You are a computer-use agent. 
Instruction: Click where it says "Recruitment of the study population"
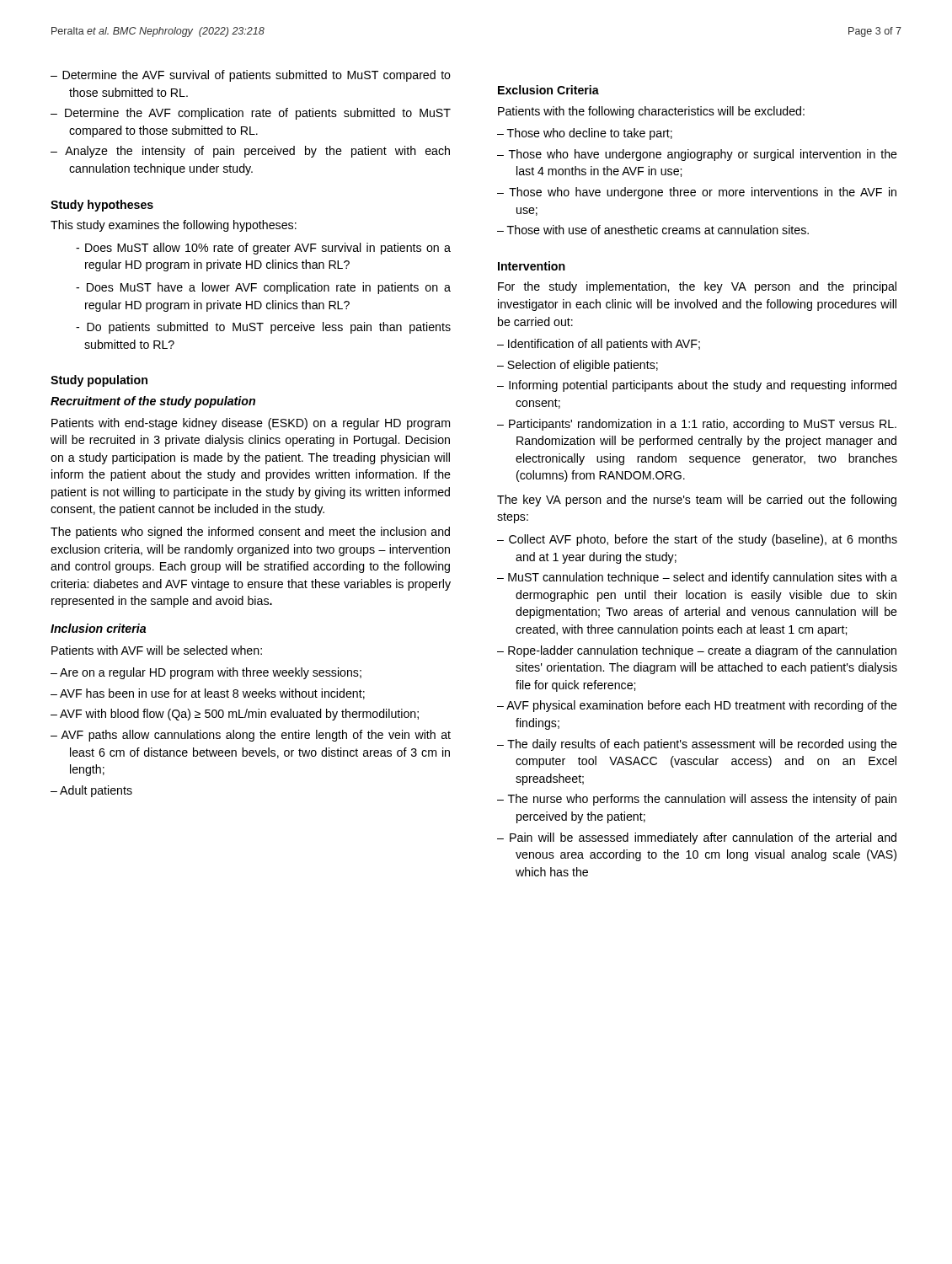153,401
